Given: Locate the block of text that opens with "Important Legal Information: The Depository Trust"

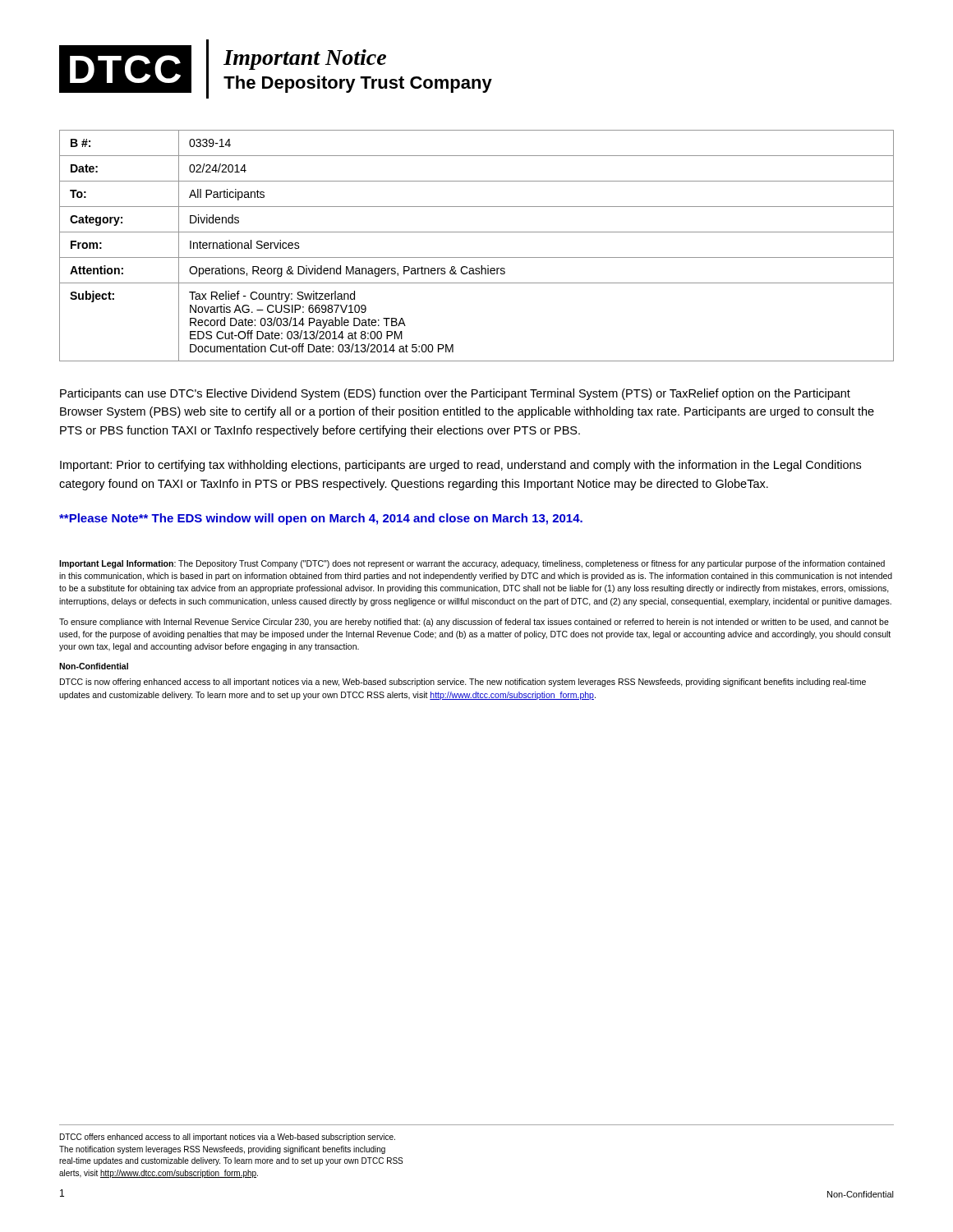Looking at the screenshot, I should pos(476,629).
